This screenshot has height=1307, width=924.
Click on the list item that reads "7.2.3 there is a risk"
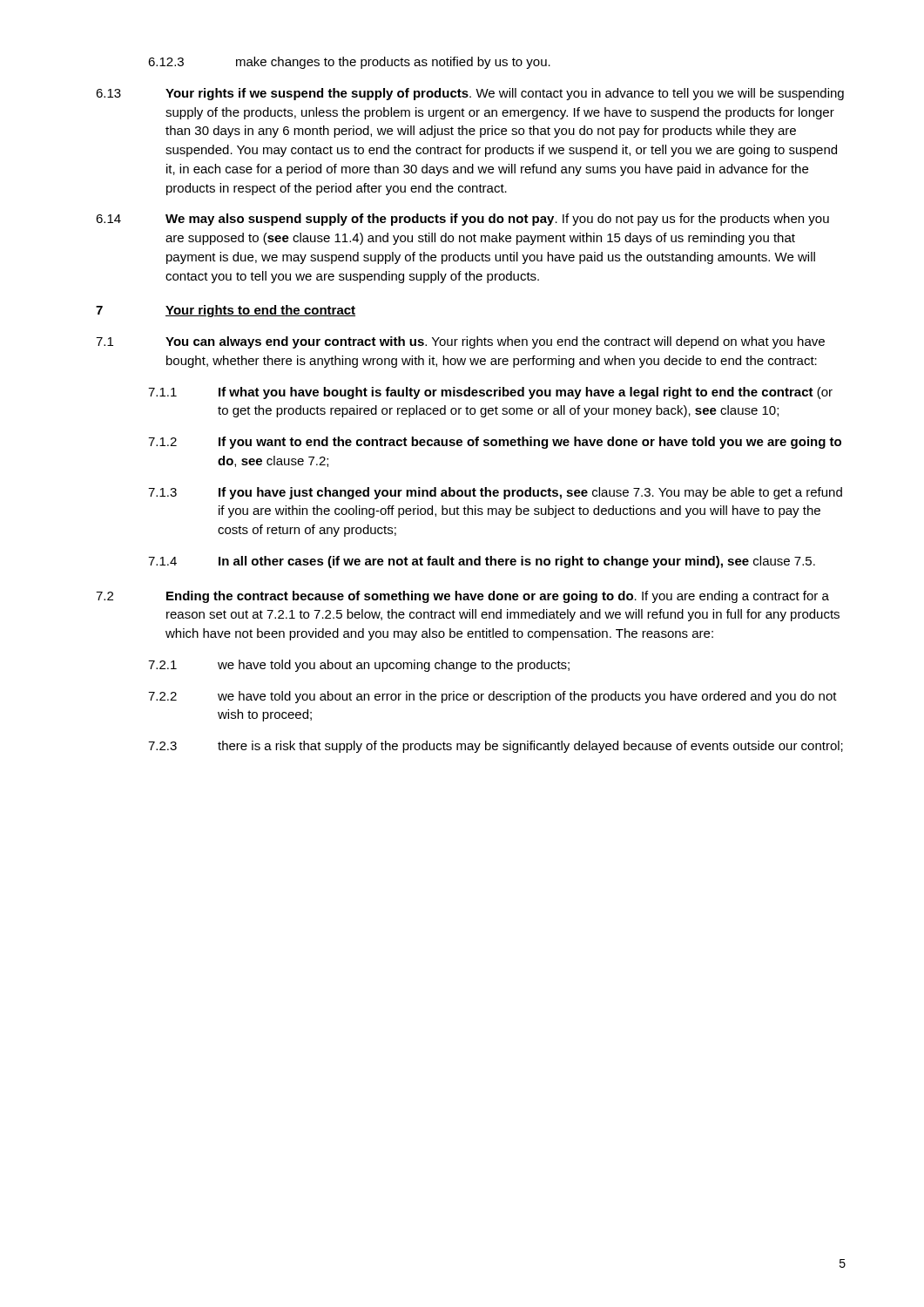[x=497, y=746]
